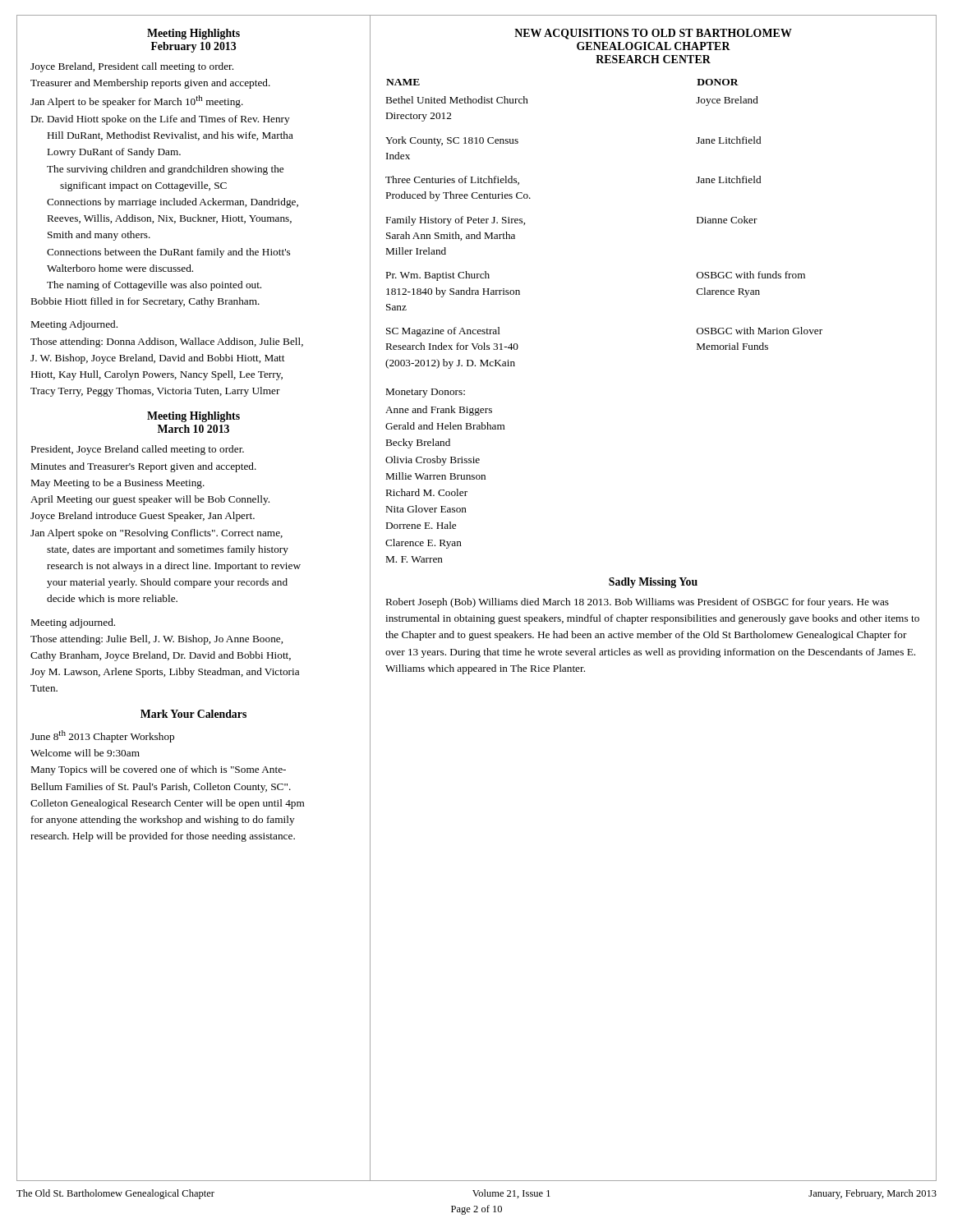Find the block on this page that starts "President, Joyce Breland called meeting to order."
Screen dimensions: 1232x953
(166, 524)
